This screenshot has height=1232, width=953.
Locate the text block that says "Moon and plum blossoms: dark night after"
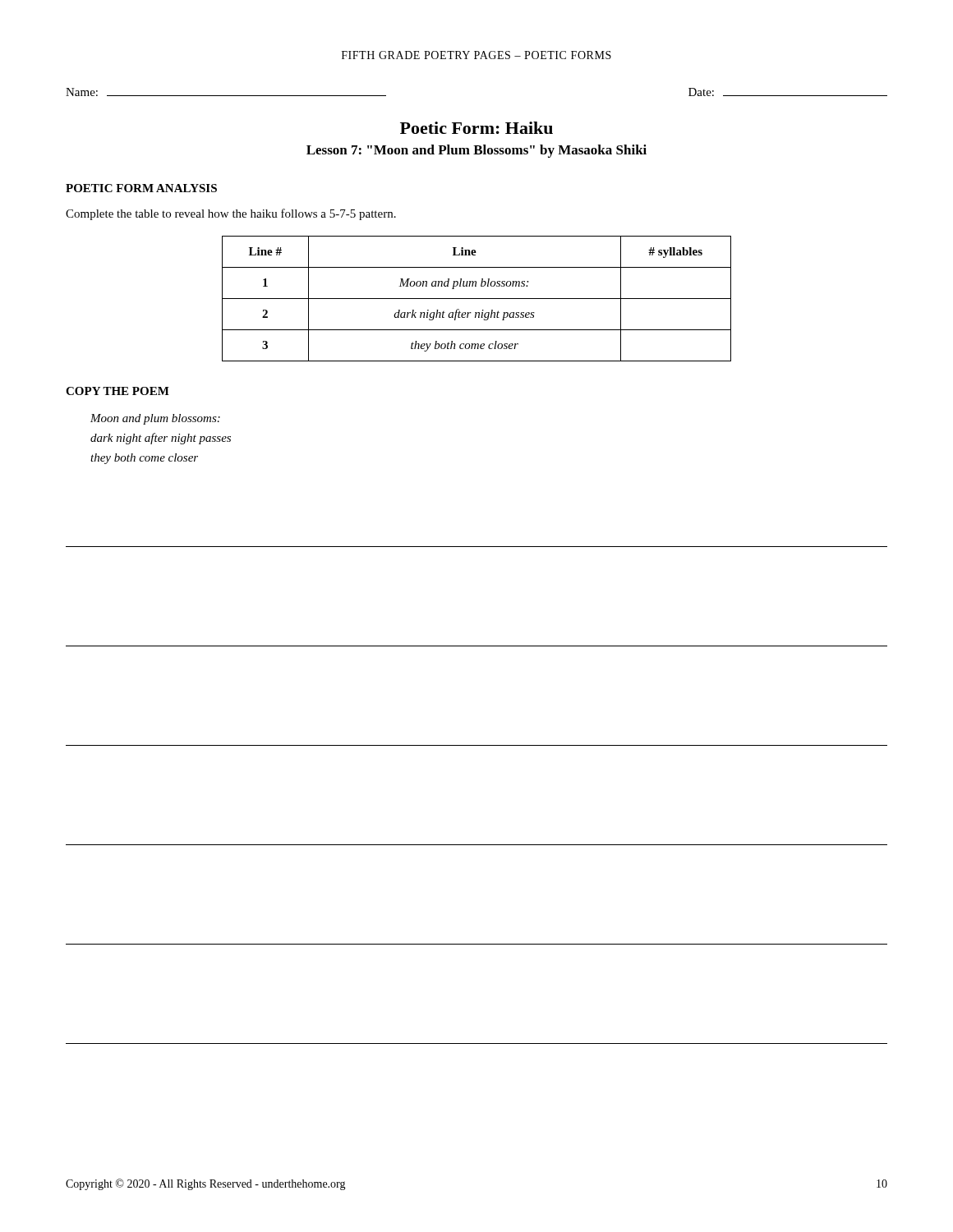[x=161, y=438]
